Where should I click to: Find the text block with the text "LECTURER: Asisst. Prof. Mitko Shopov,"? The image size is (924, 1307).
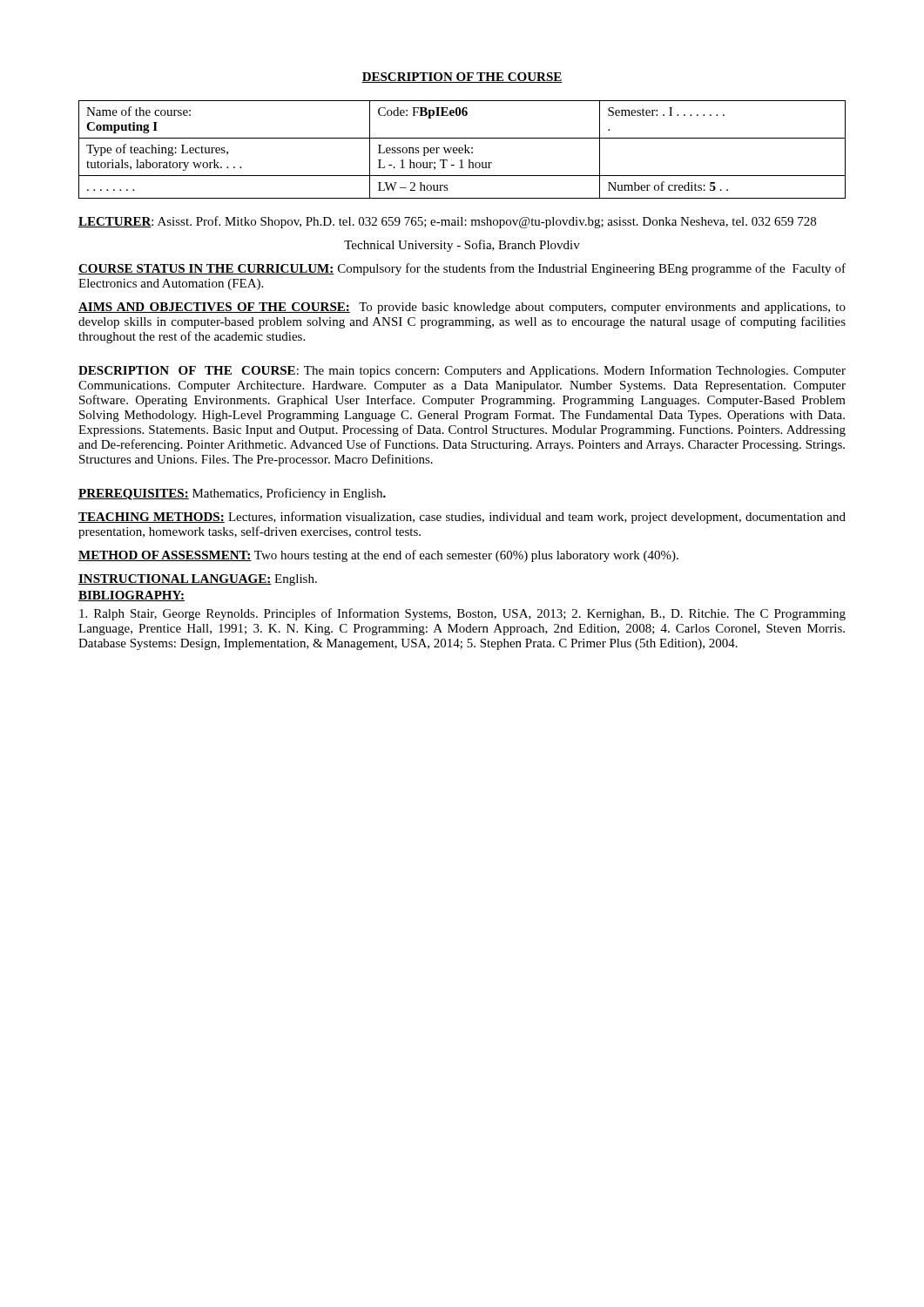pyautogui.click(x=447, y=221)
